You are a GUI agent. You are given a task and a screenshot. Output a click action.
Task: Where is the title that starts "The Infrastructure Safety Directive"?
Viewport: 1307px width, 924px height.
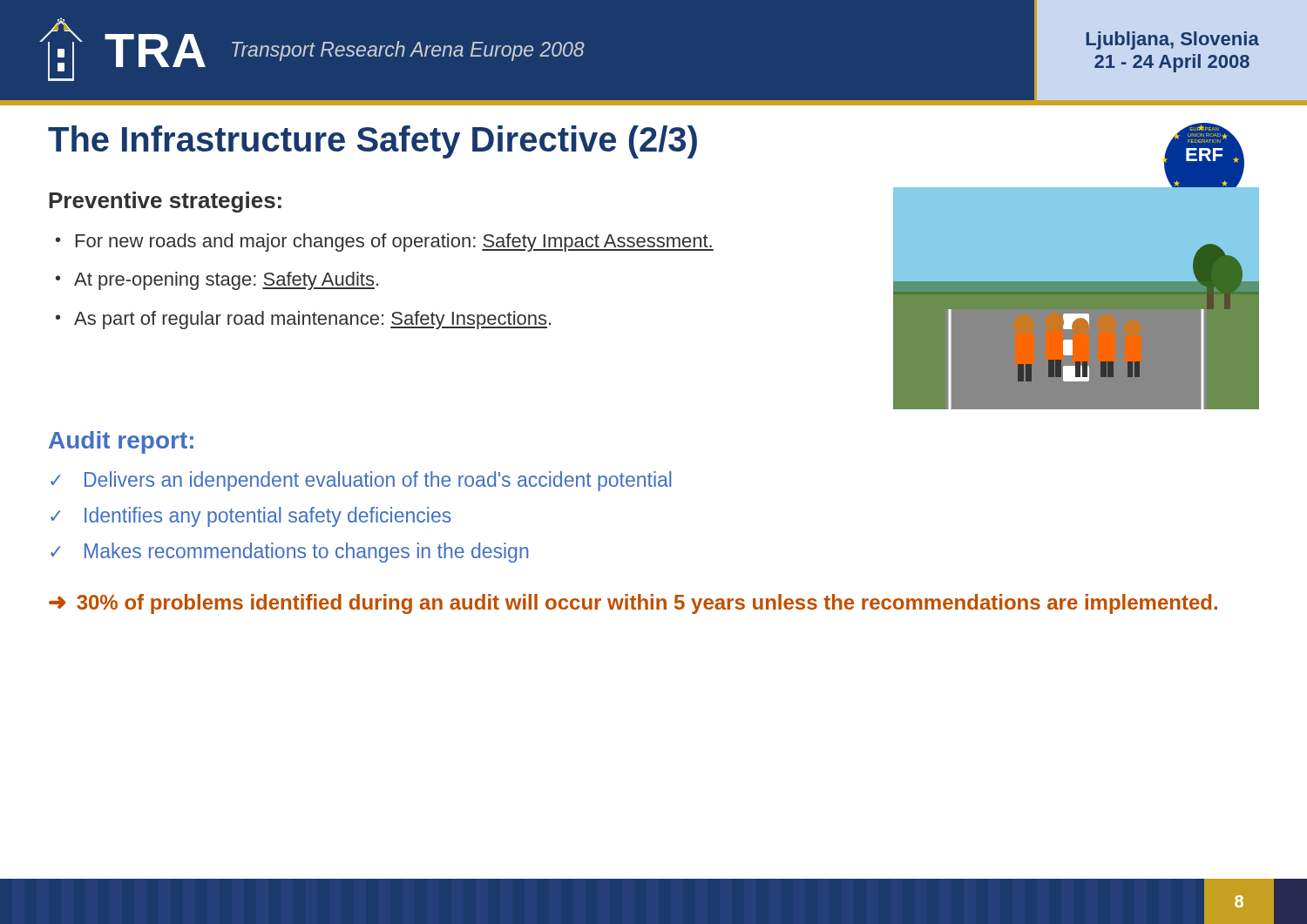(x=373, y=139)
